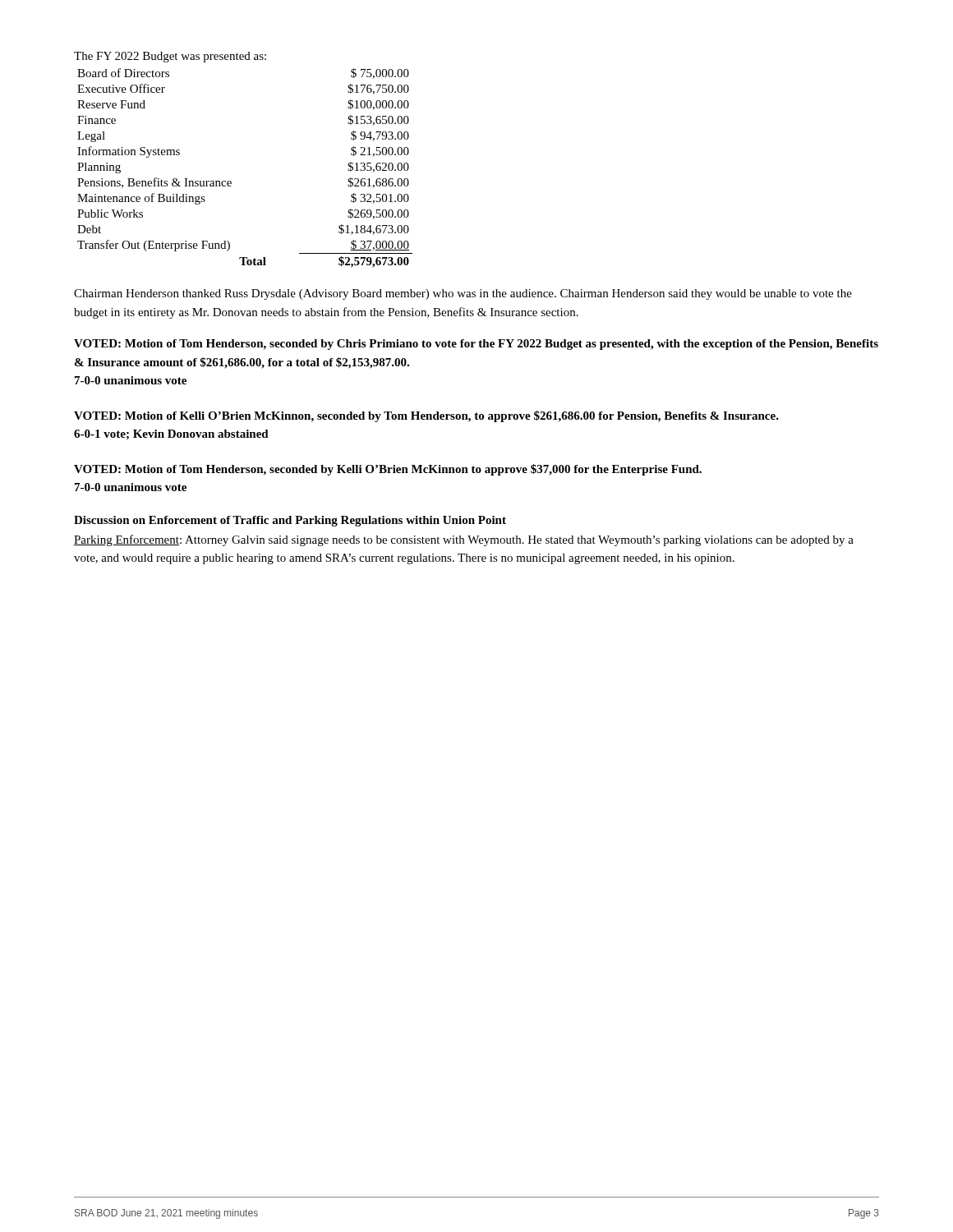Select the text block containing "VOTED: Motion of Kelli"

(426, 424)
